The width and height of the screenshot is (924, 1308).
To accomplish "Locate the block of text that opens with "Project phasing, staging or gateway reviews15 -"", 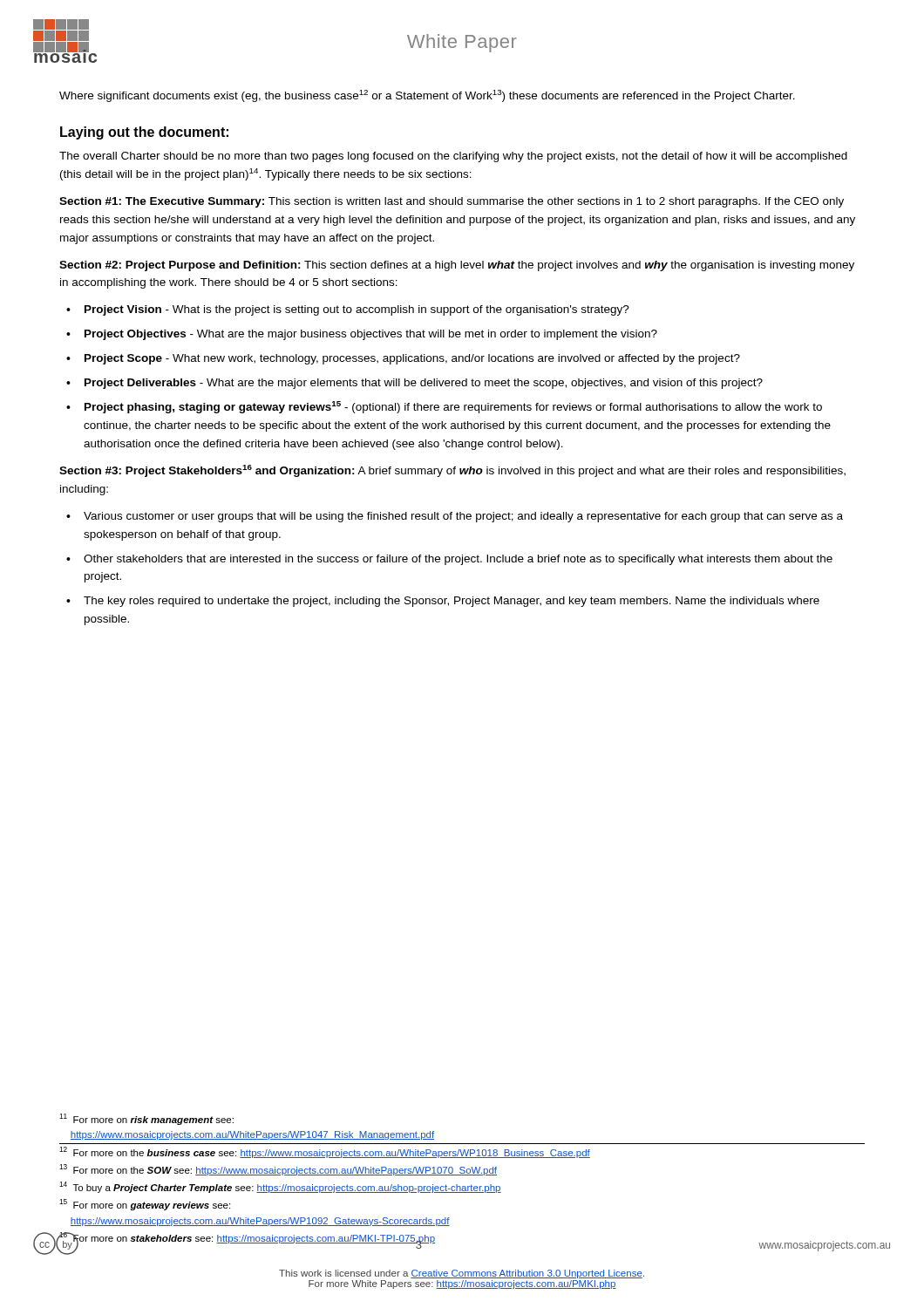I will point(457,424).
